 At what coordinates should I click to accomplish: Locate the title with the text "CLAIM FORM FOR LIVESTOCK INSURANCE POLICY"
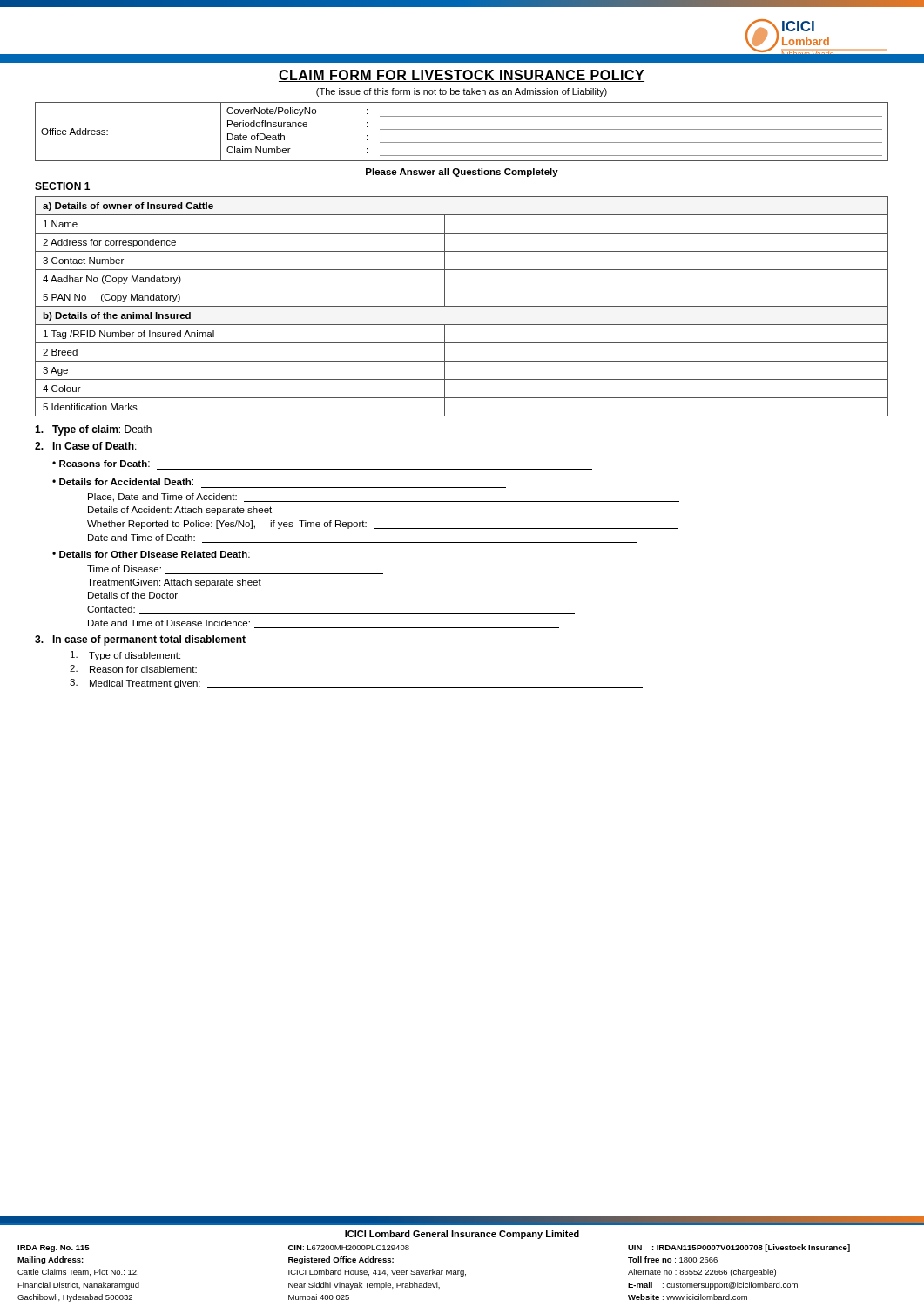point(462,75)
